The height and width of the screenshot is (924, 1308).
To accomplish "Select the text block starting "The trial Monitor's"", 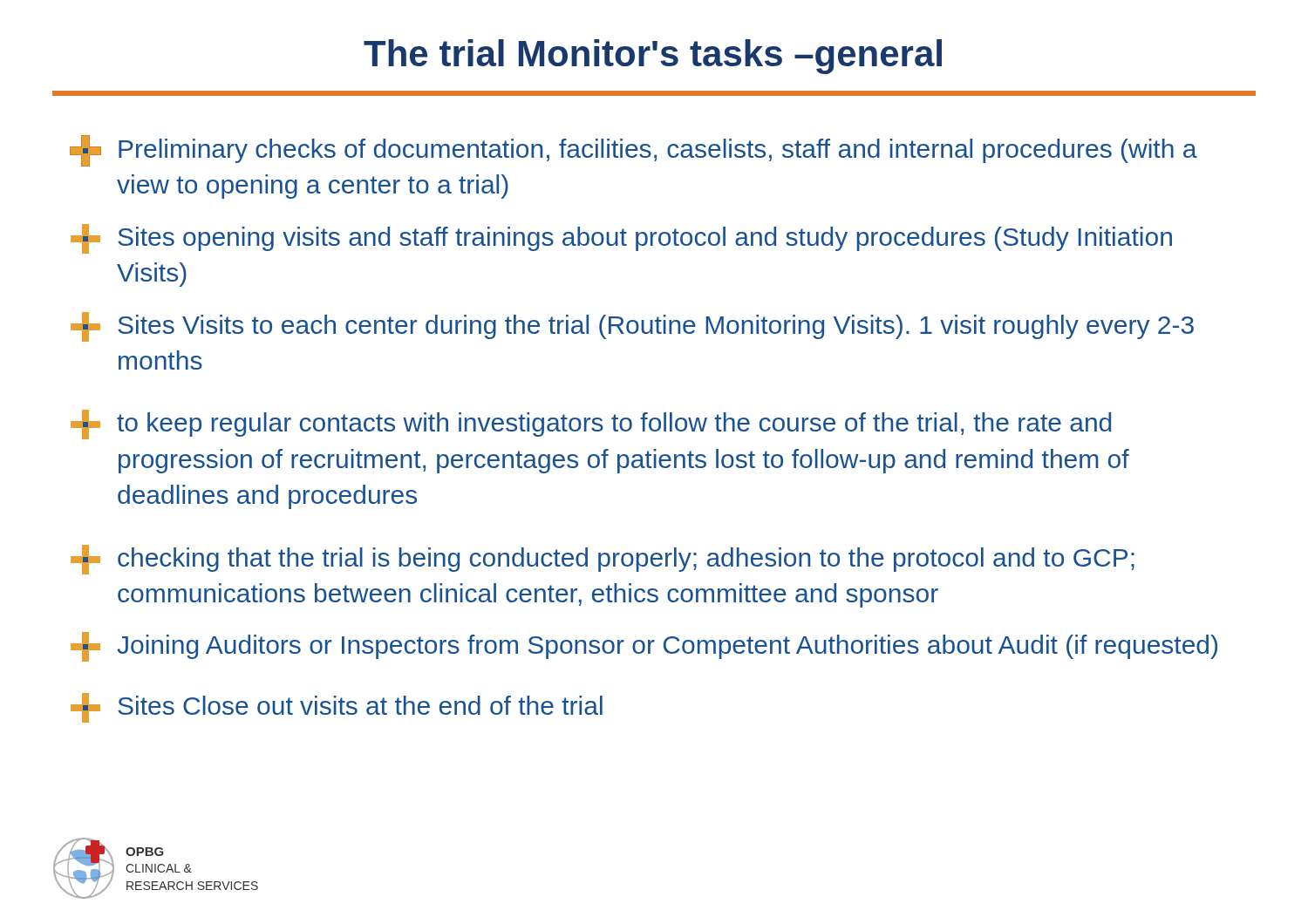I will pos(654,54).
